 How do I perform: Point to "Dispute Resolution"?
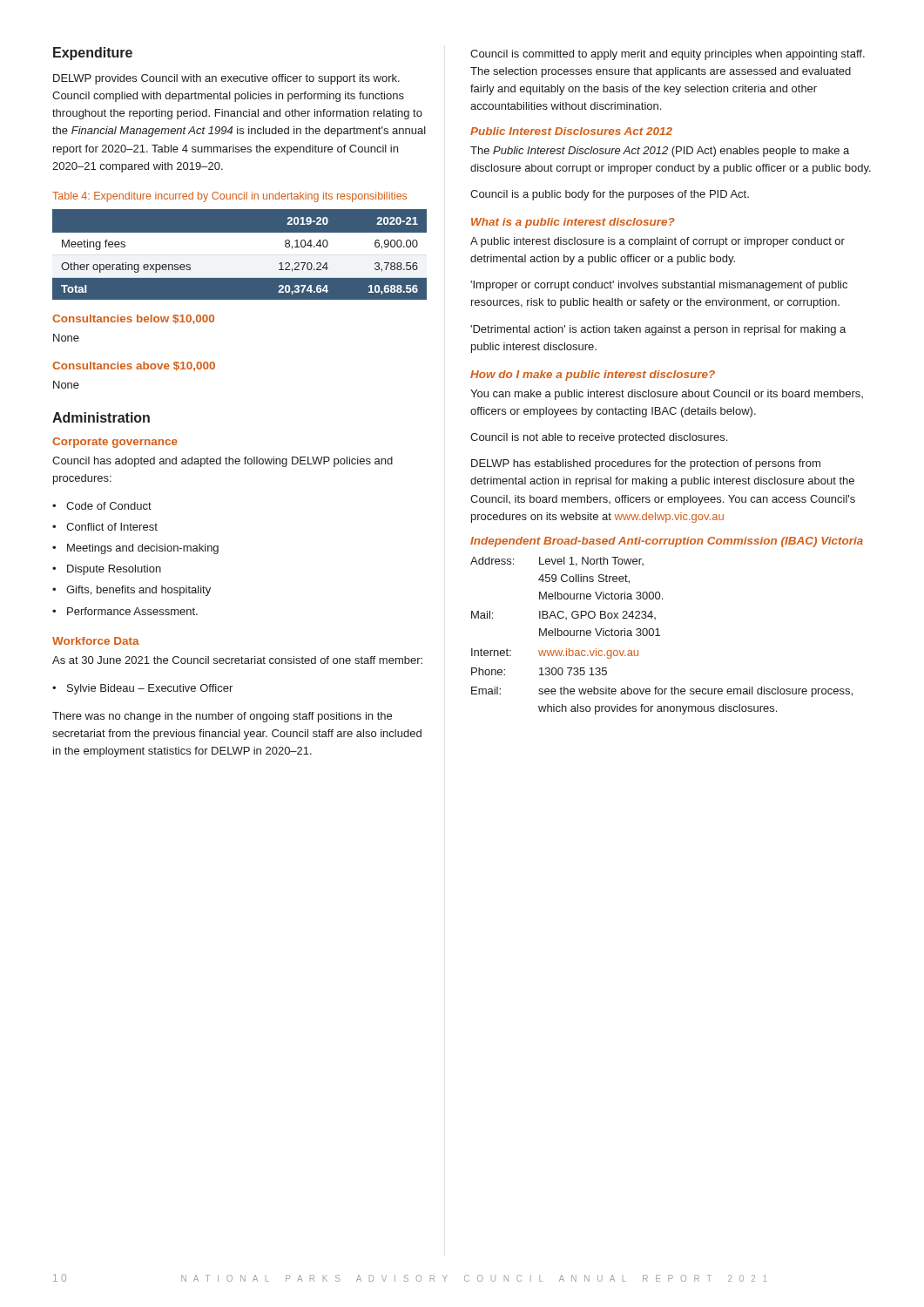click(114, 569)
